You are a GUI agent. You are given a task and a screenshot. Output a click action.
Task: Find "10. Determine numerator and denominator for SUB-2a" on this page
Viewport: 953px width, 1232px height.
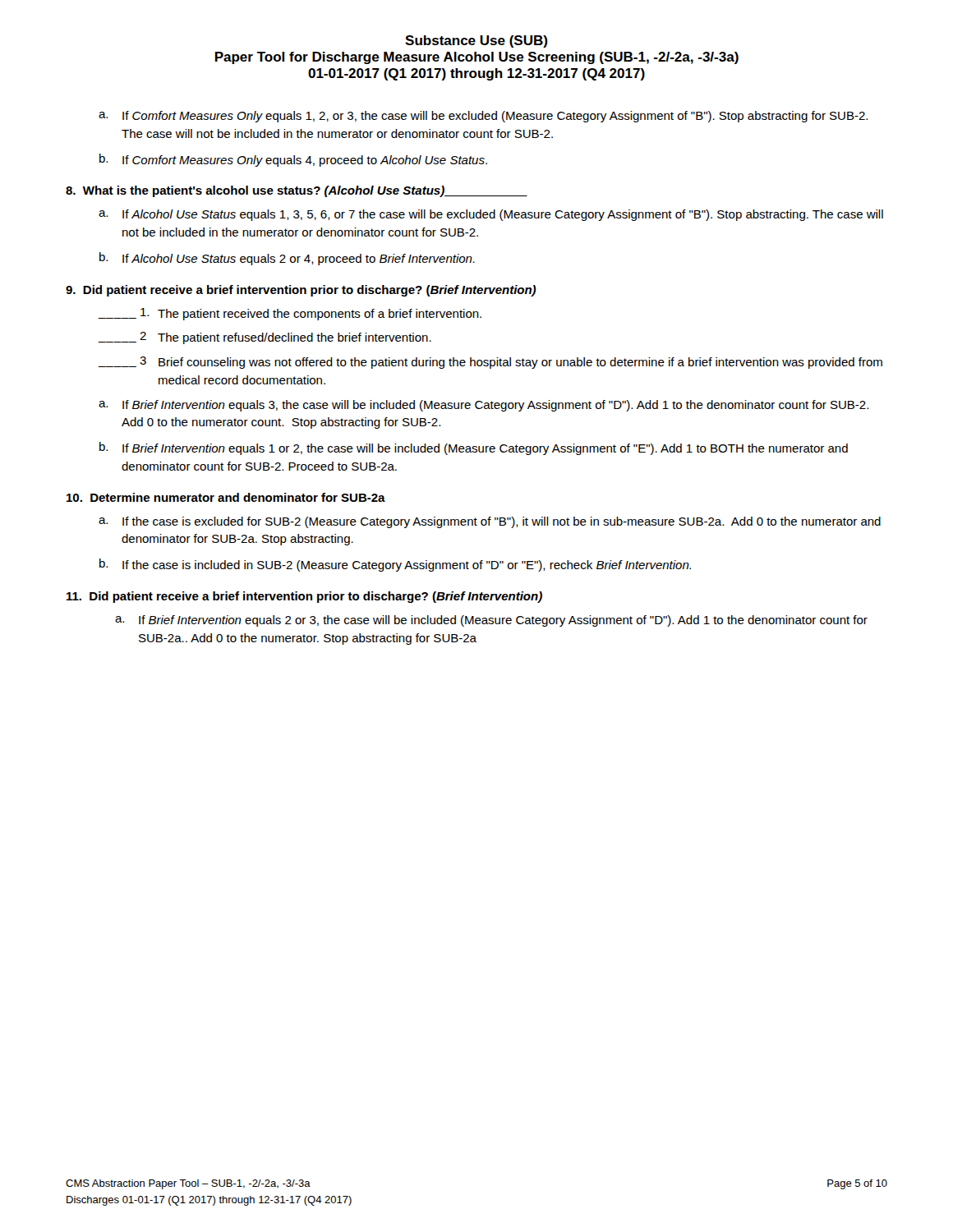(x=225, y=497)
